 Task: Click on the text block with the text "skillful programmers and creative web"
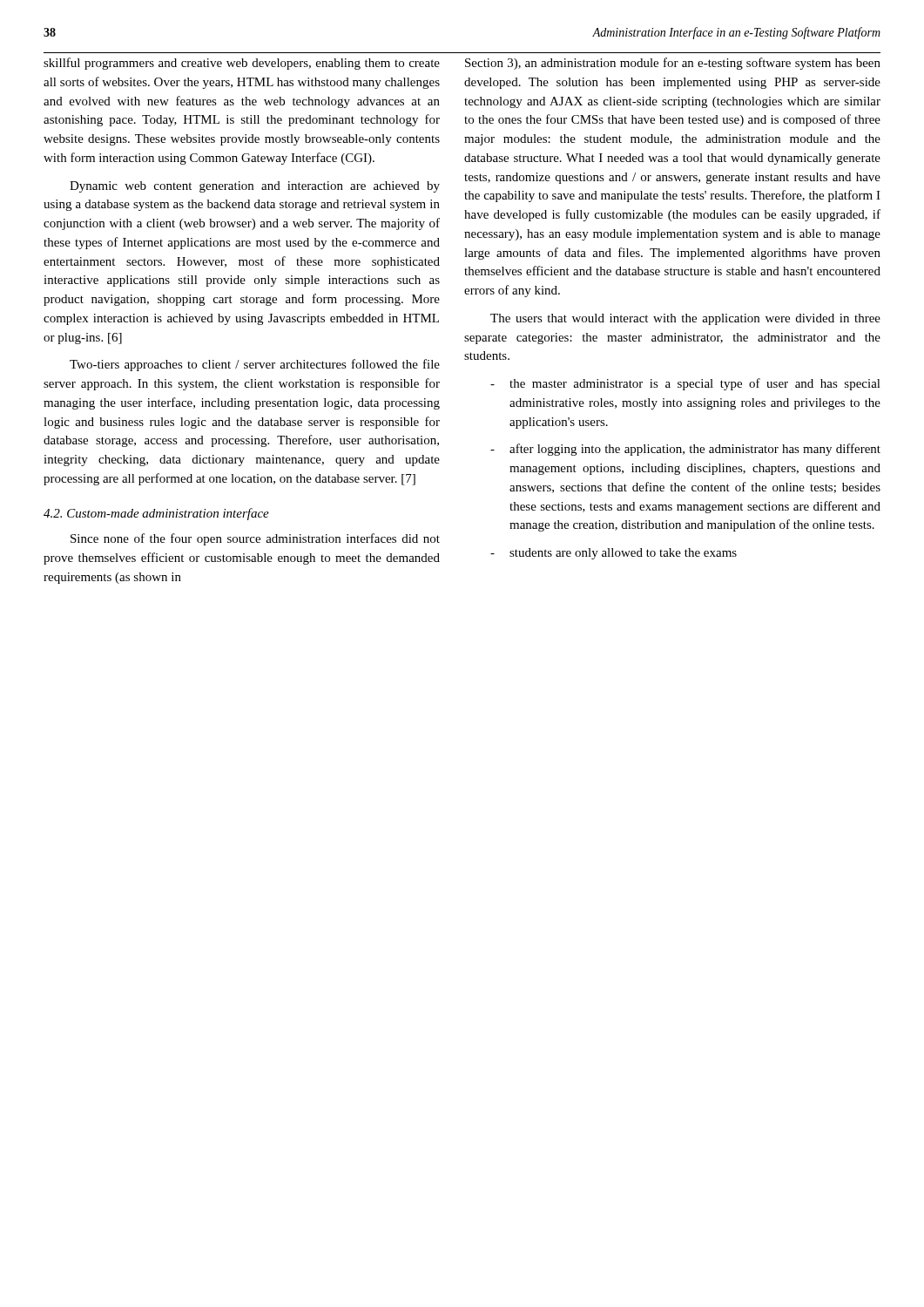(242, 111)
